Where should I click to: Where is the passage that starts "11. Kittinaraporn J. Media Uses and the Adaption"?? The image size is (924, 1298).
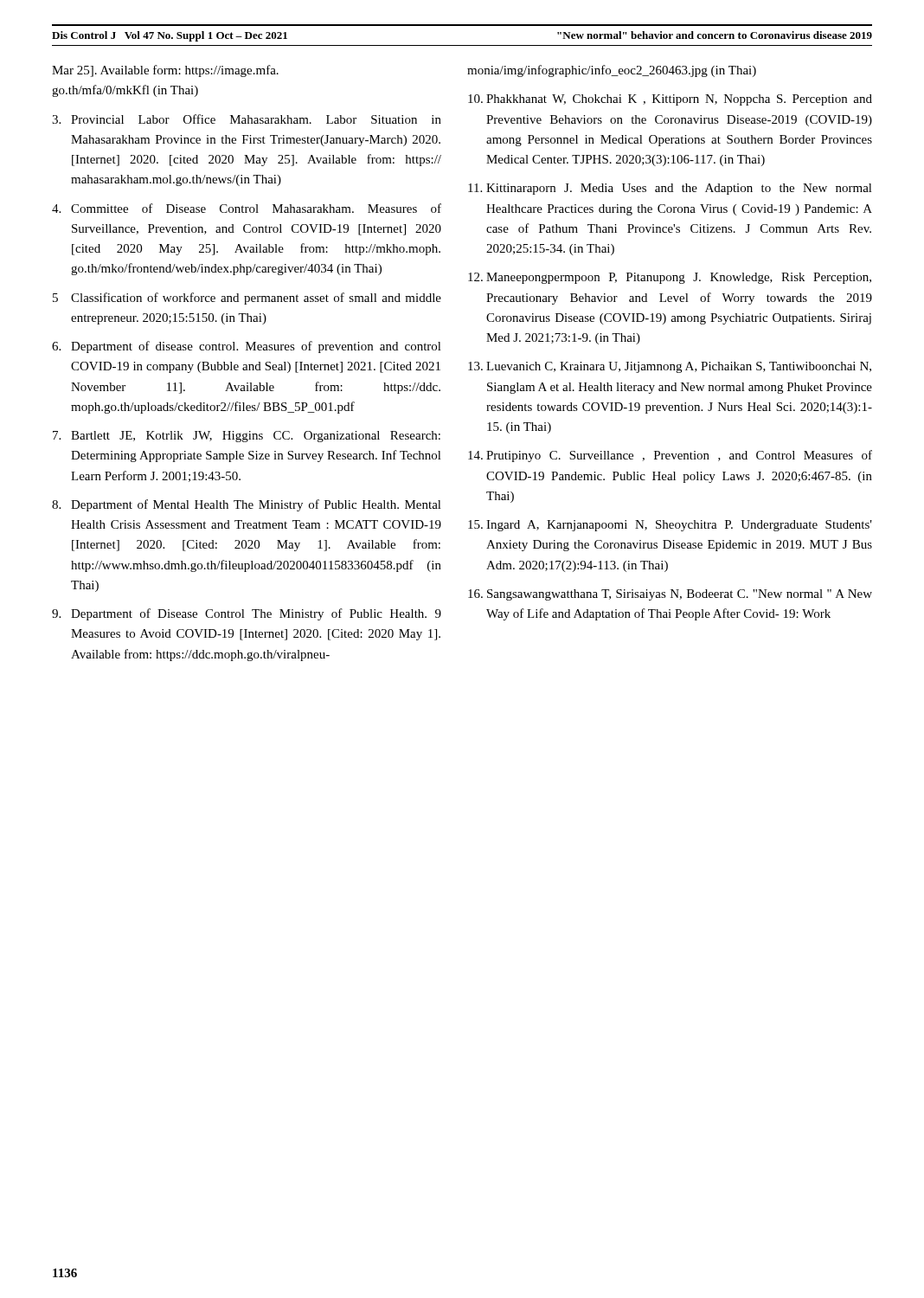pyautogui.click(x=670, y=219)
